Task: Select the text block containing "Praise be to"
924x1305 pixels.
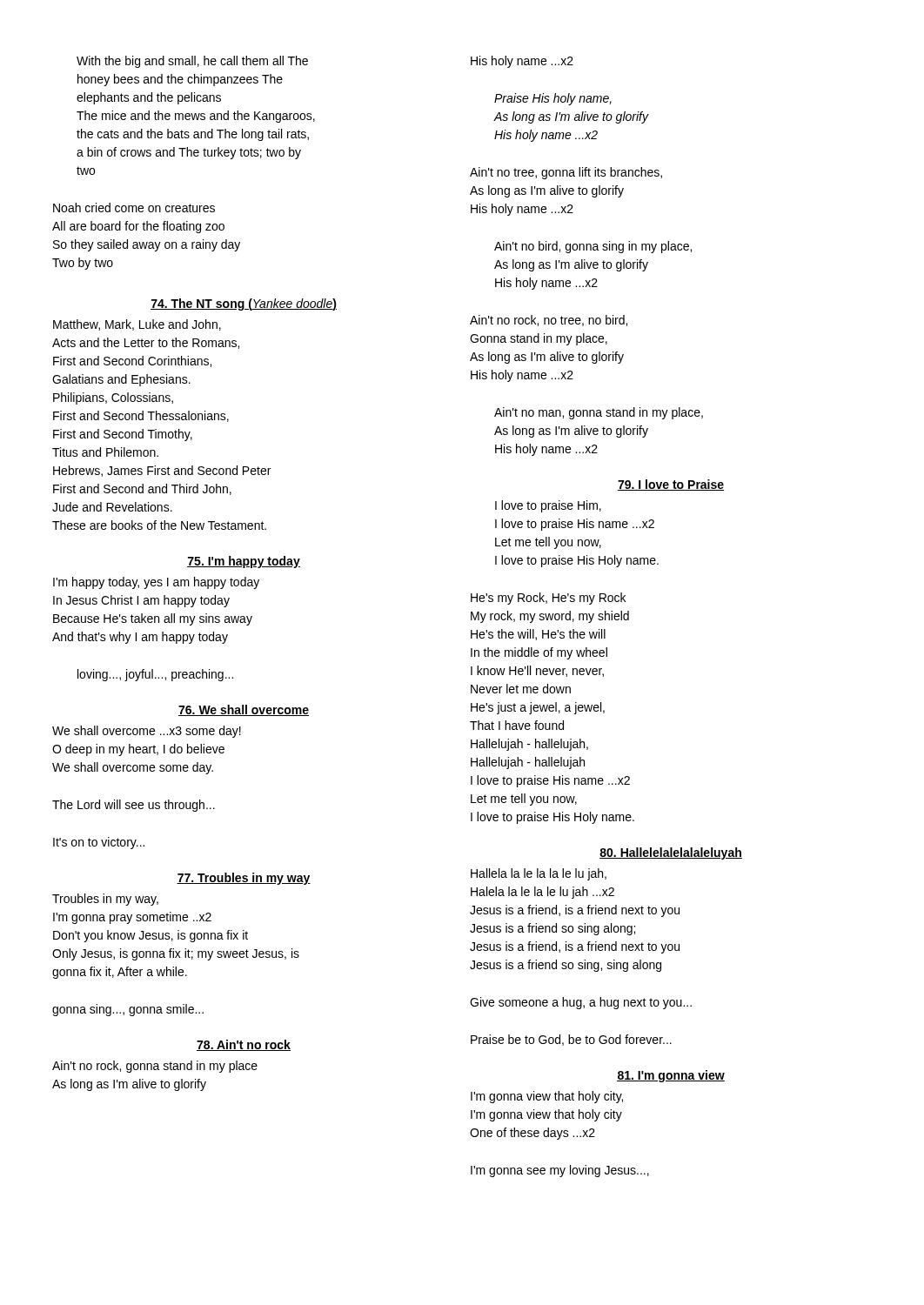Action: coord(671,1040)
